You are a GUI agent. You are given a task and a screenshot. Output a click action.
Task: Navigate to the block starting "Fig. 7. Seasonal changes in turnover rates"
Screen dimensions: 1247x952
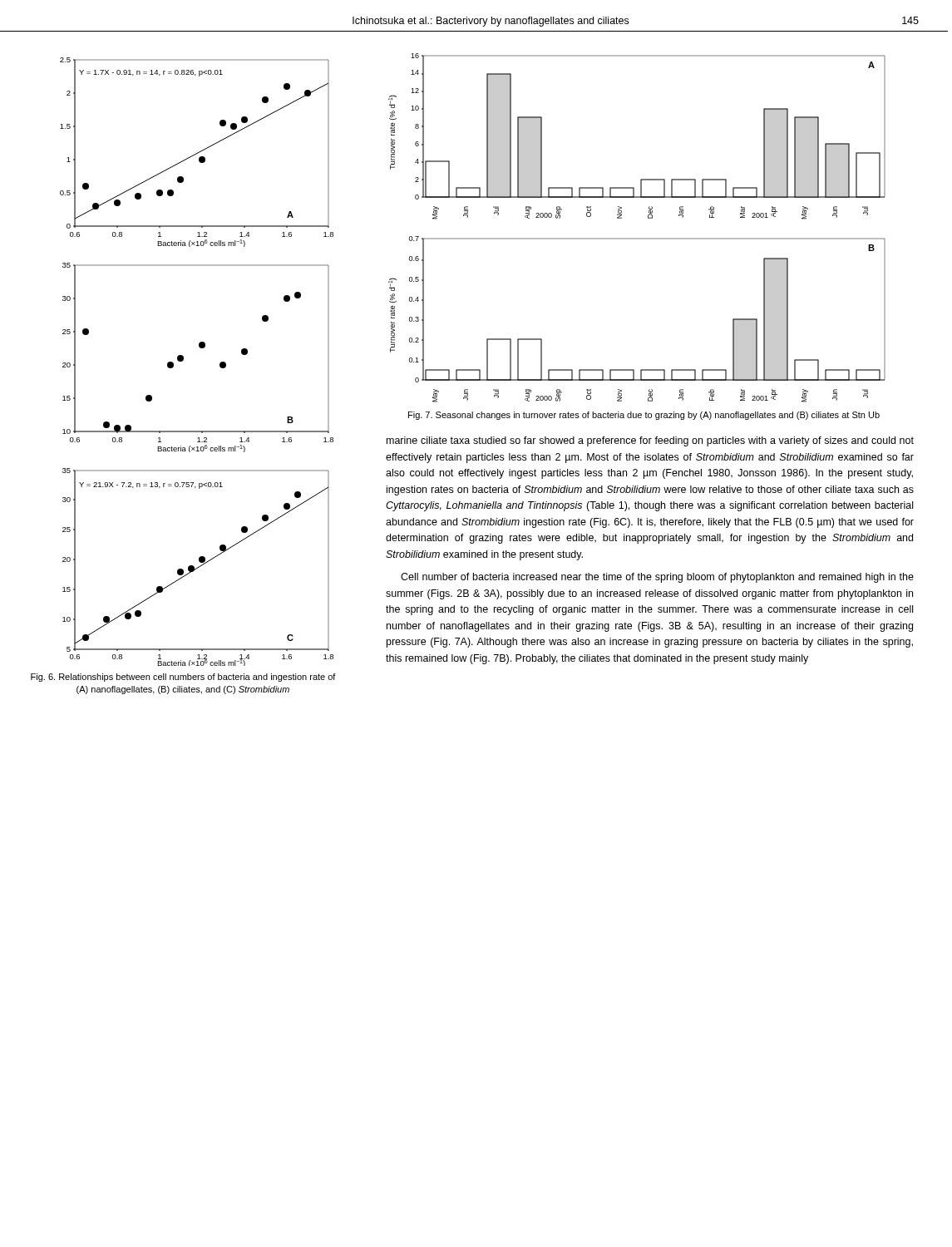click(x=644, y=415)
